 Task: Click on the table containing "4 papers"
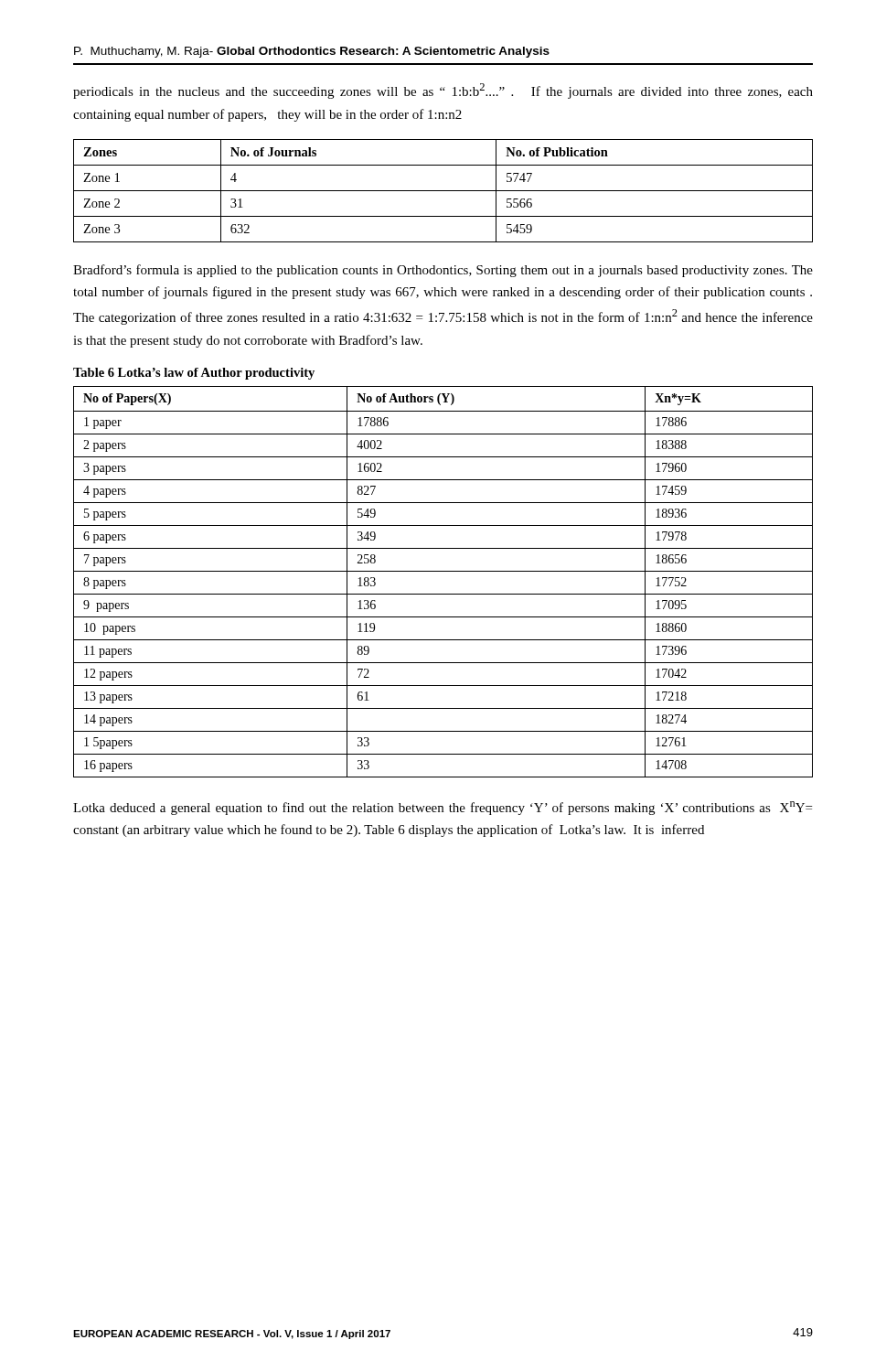point(443,581)
